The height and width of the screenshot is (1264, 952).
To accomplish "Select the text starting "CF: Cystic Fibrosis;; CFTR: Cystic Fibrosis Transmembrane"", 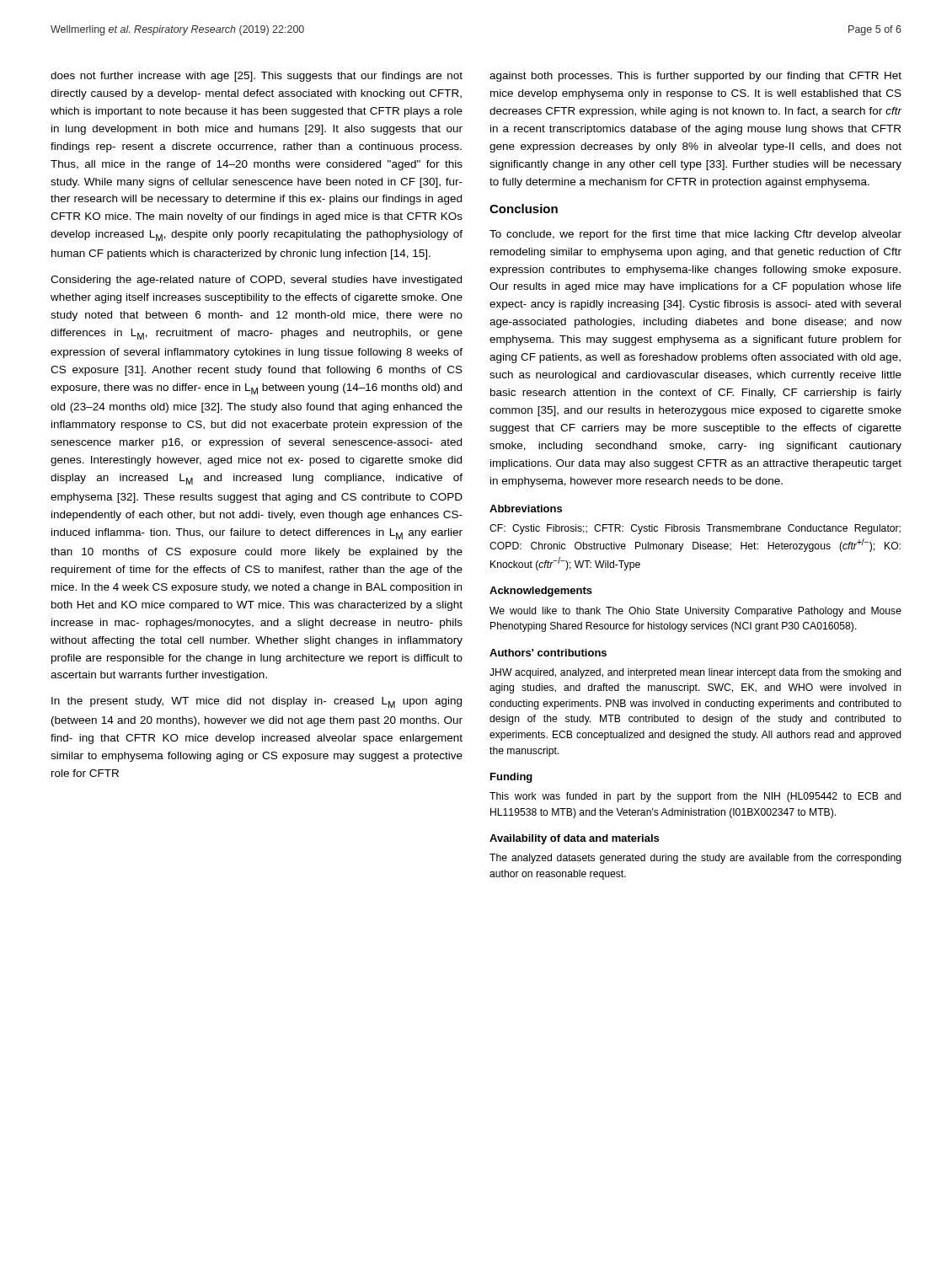I will 695,547.
